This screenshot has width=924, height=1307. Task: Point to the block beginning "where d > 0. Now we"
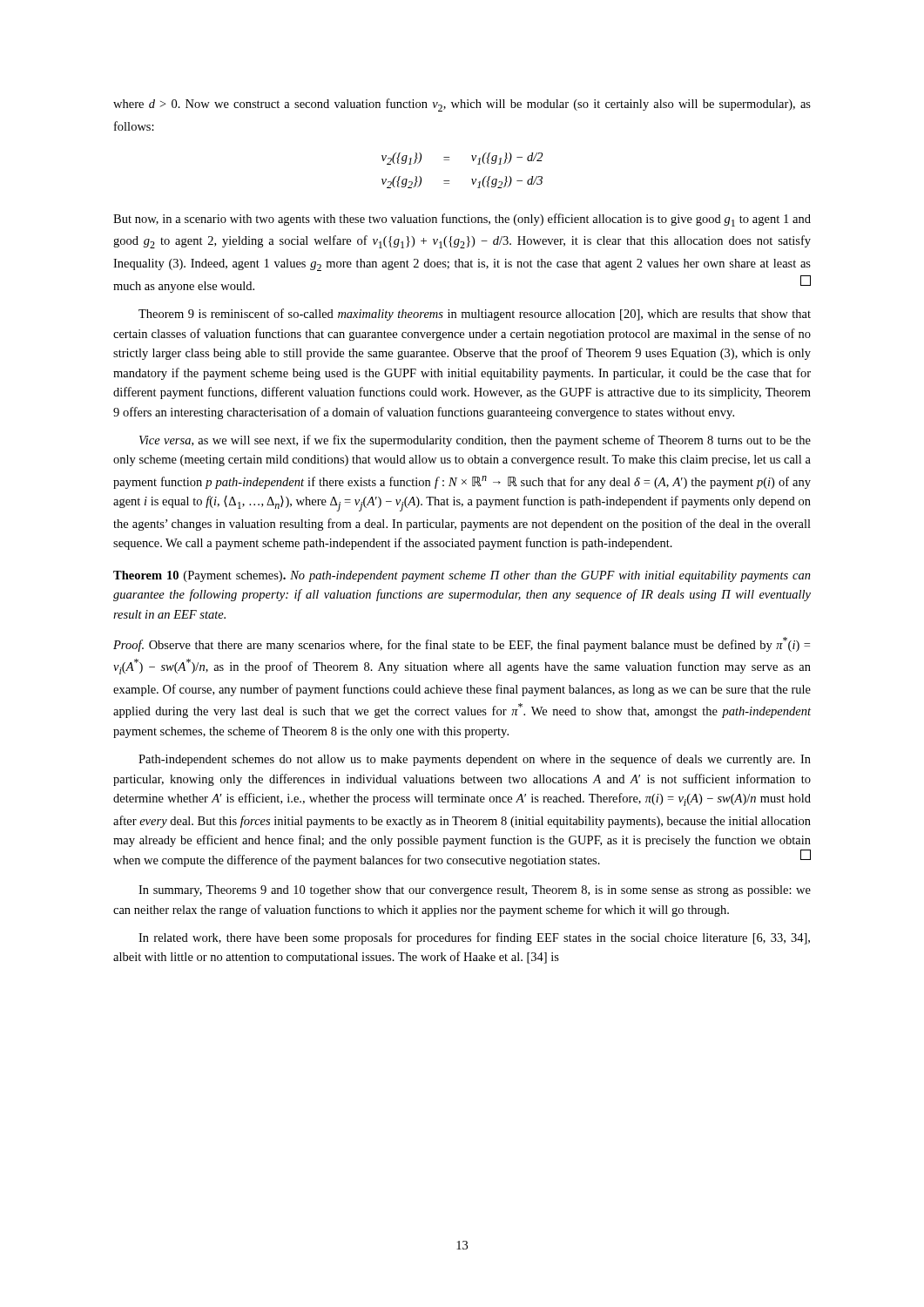[x=462, y=115]
